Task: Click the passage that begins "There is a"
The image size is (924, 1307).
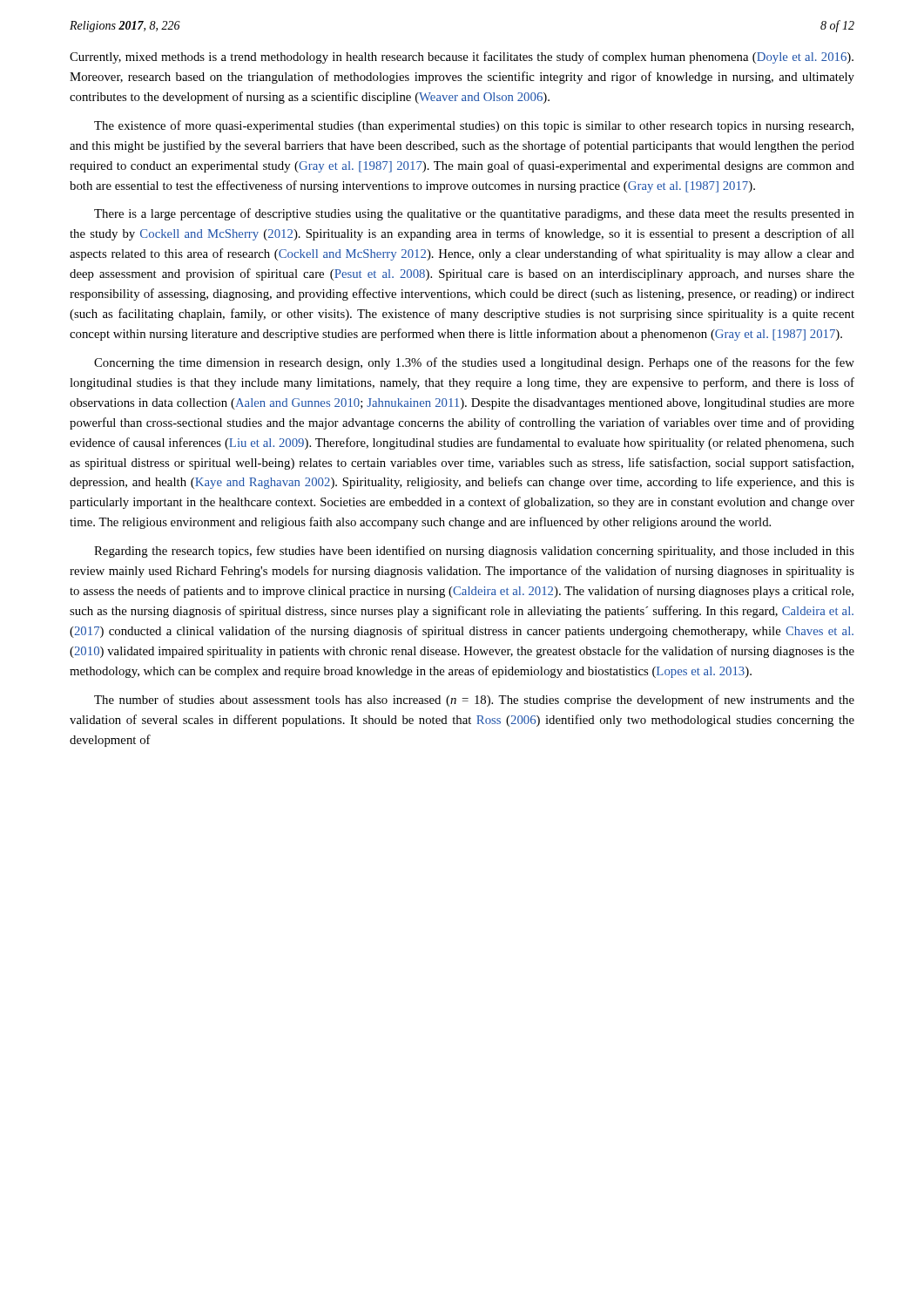Action: pyautogui.click(x=462, y=274)
